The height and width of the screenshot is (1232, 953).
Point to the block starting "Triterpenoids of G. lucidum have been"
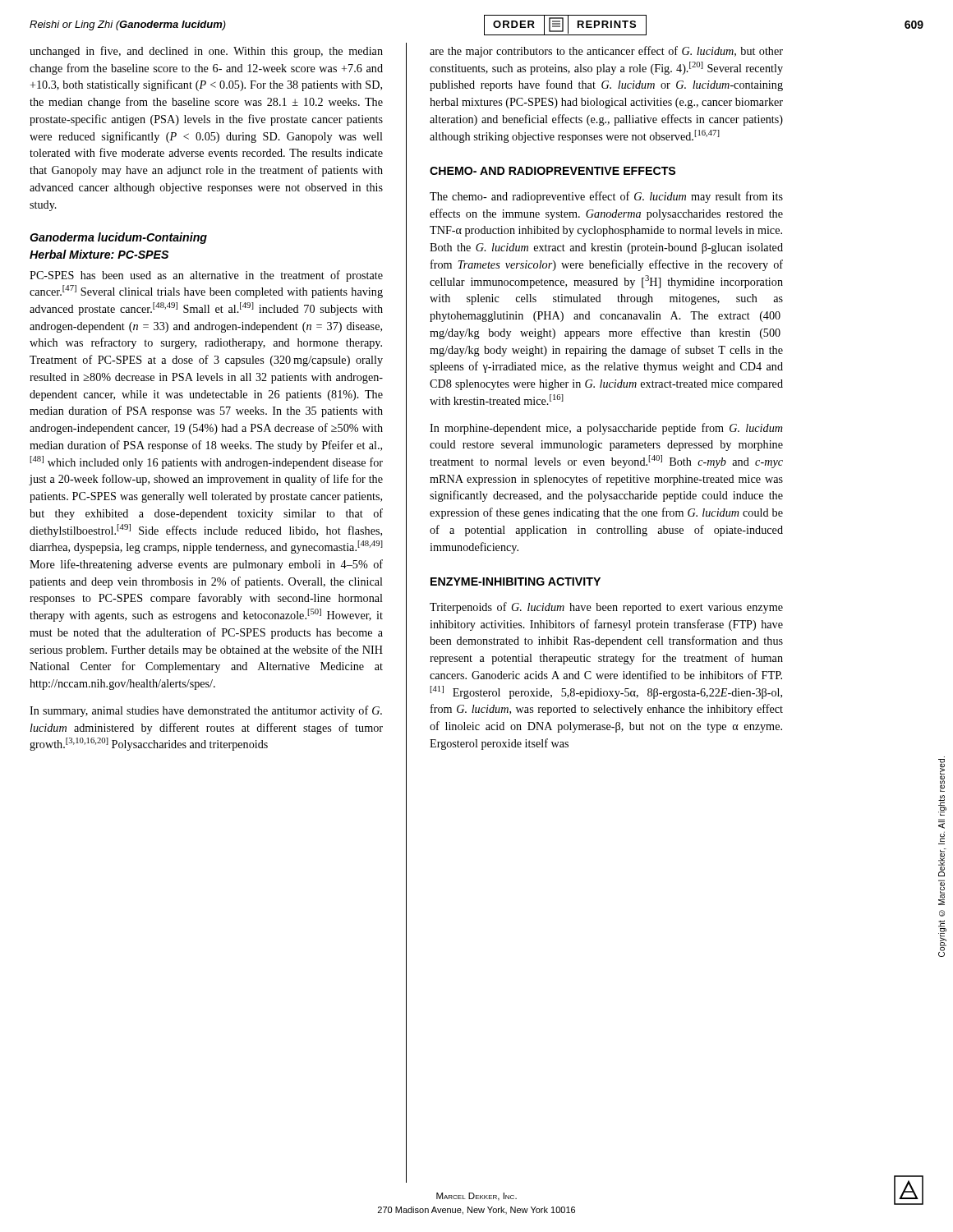606,675
